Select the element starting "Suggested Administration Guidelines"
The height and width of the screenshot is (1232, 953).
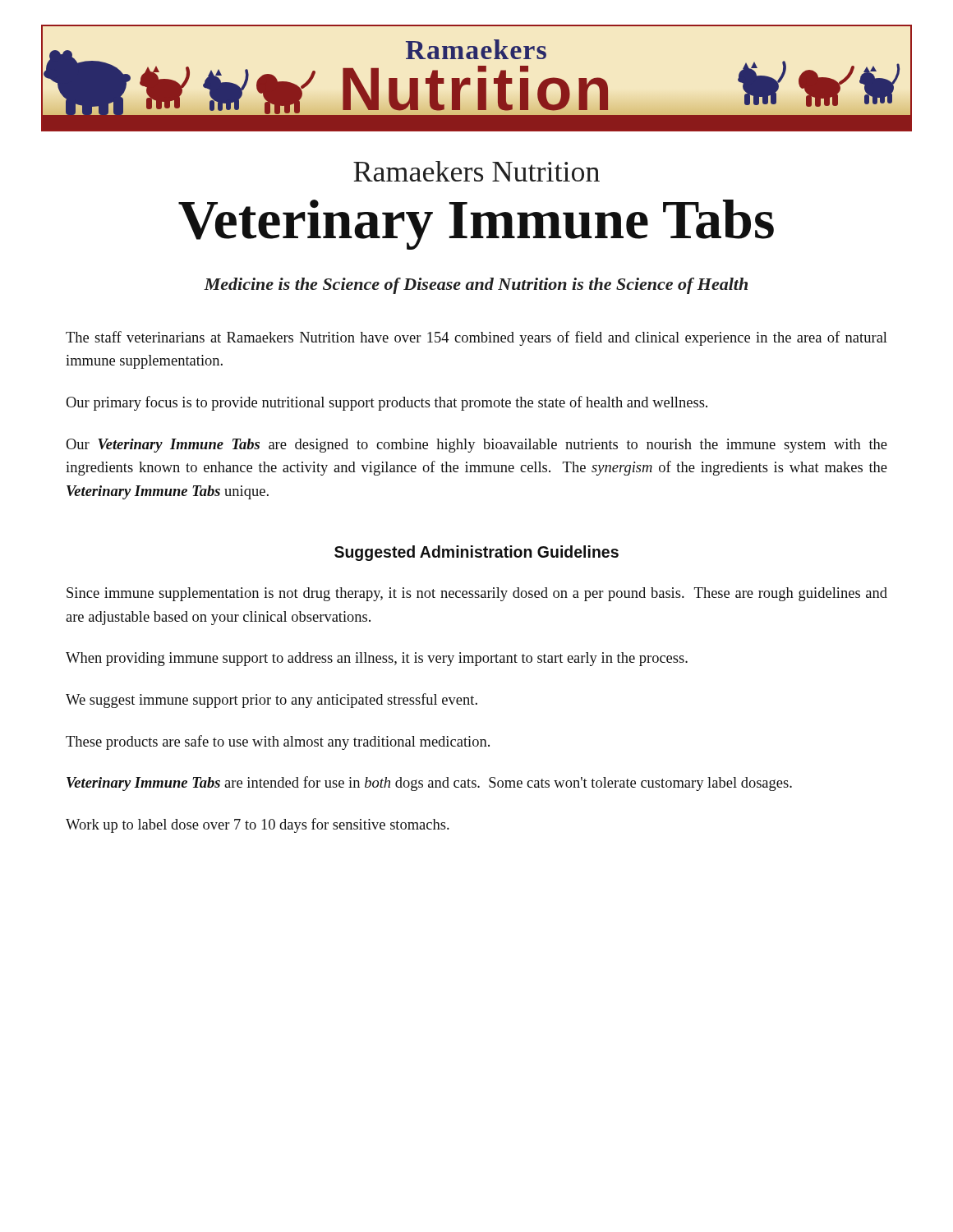pyautogui.click(x=476, y=552)
